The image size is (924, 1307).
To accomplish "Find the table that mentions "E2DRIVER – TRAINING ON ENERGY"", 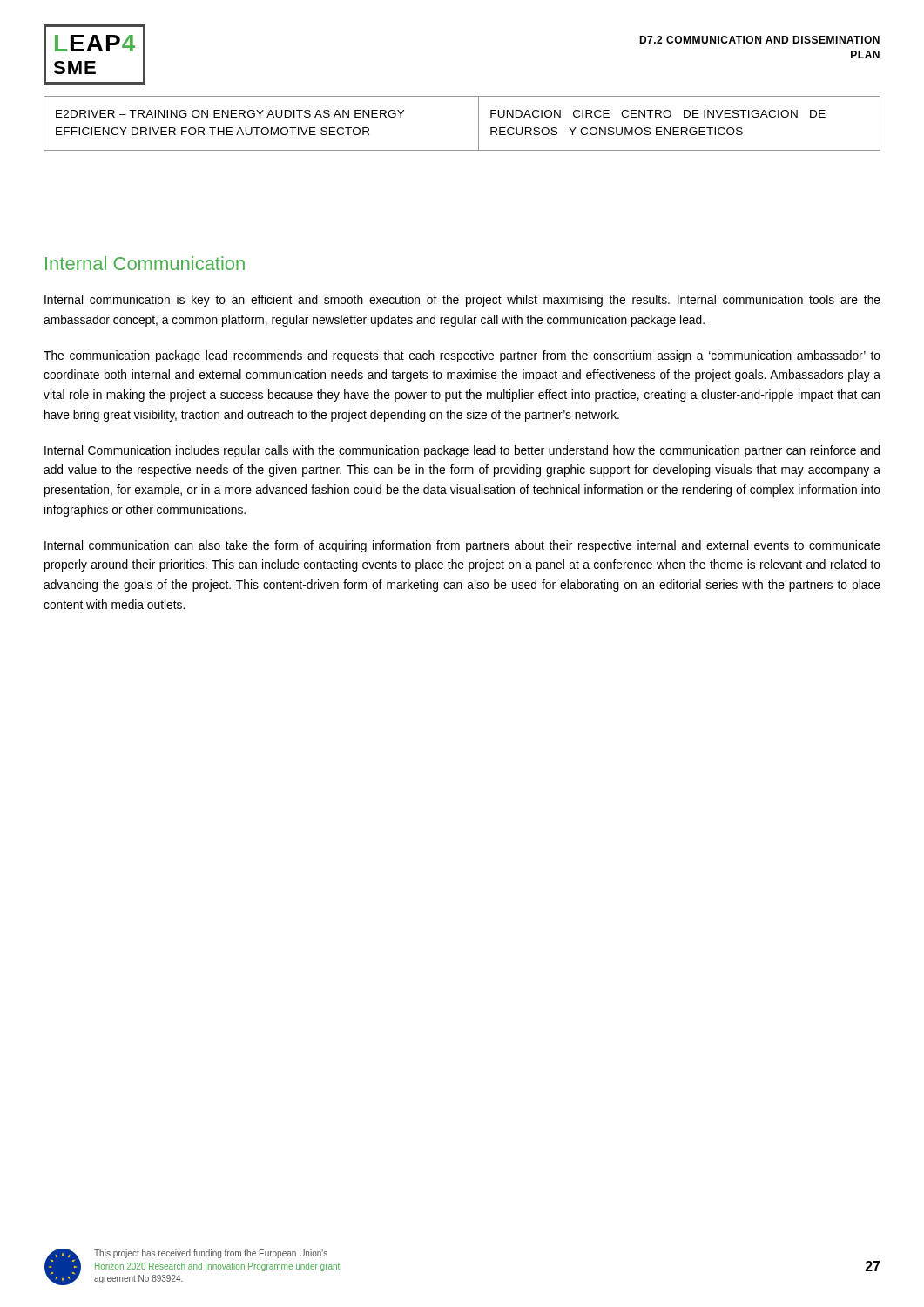I will (x=462, y=123).
